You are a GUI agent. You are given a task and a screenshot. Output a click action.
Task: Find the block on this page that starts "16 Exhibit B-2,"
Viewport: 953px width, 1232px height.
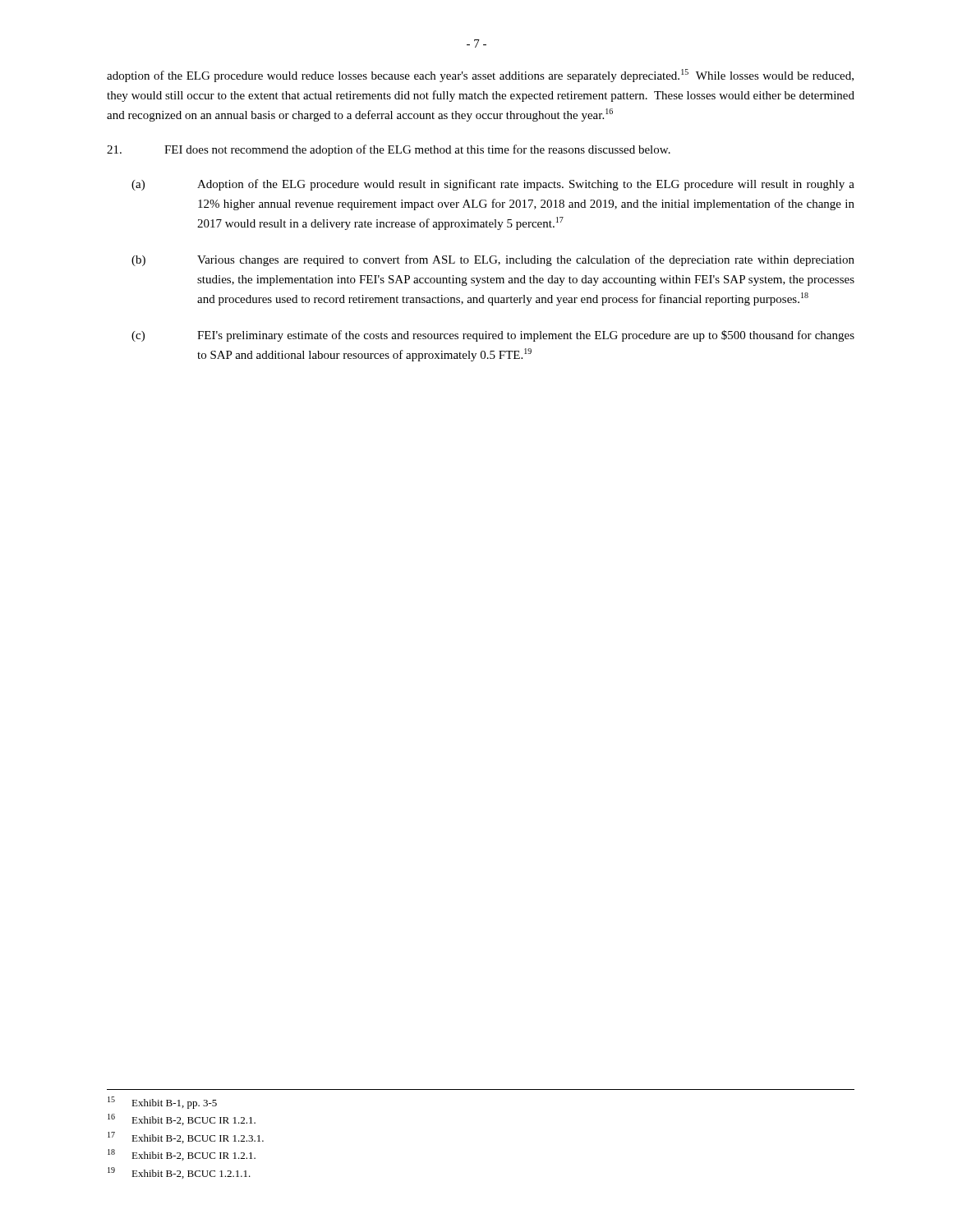(181, 1120)
